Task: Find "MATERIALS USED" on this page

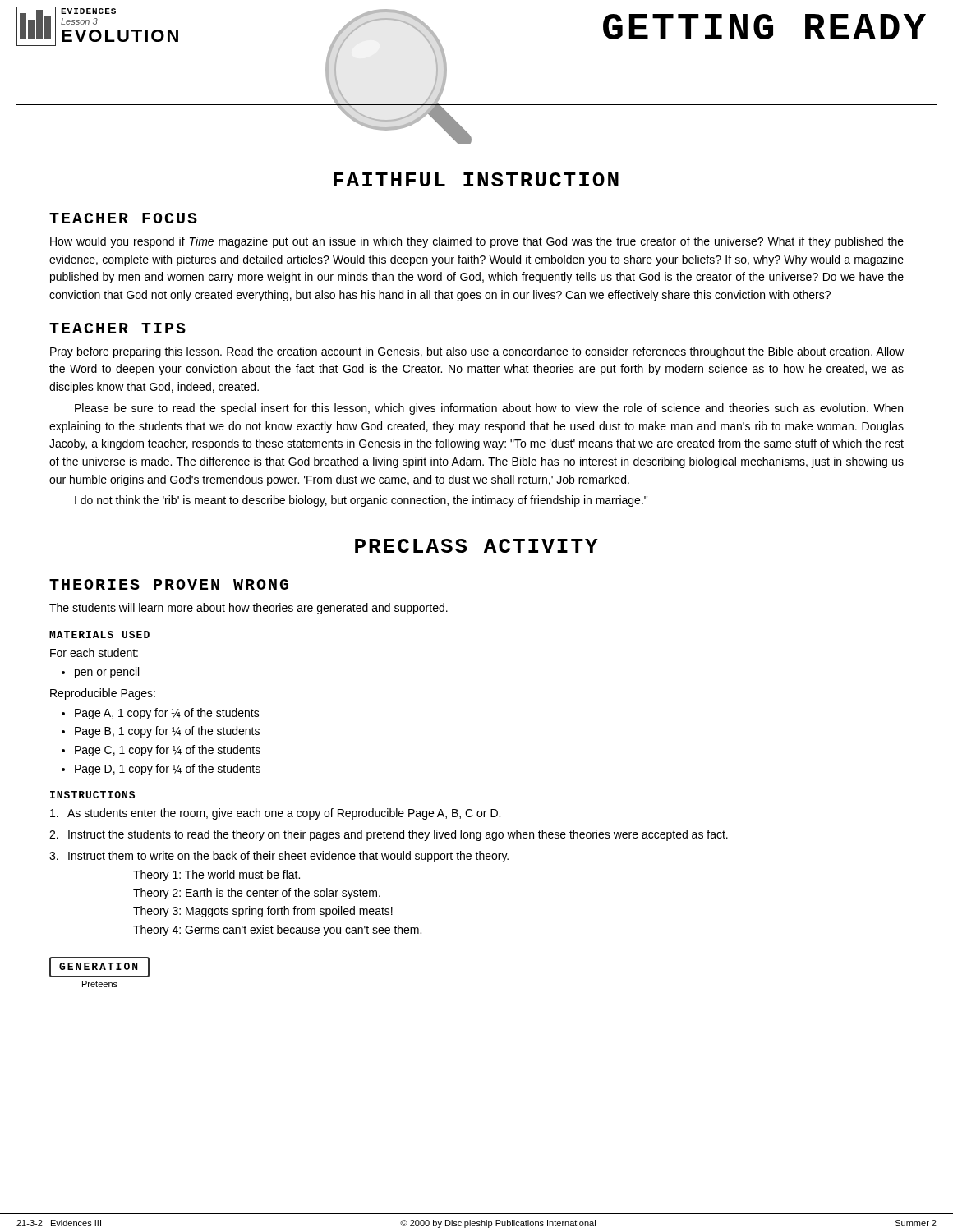Action: 100,635
